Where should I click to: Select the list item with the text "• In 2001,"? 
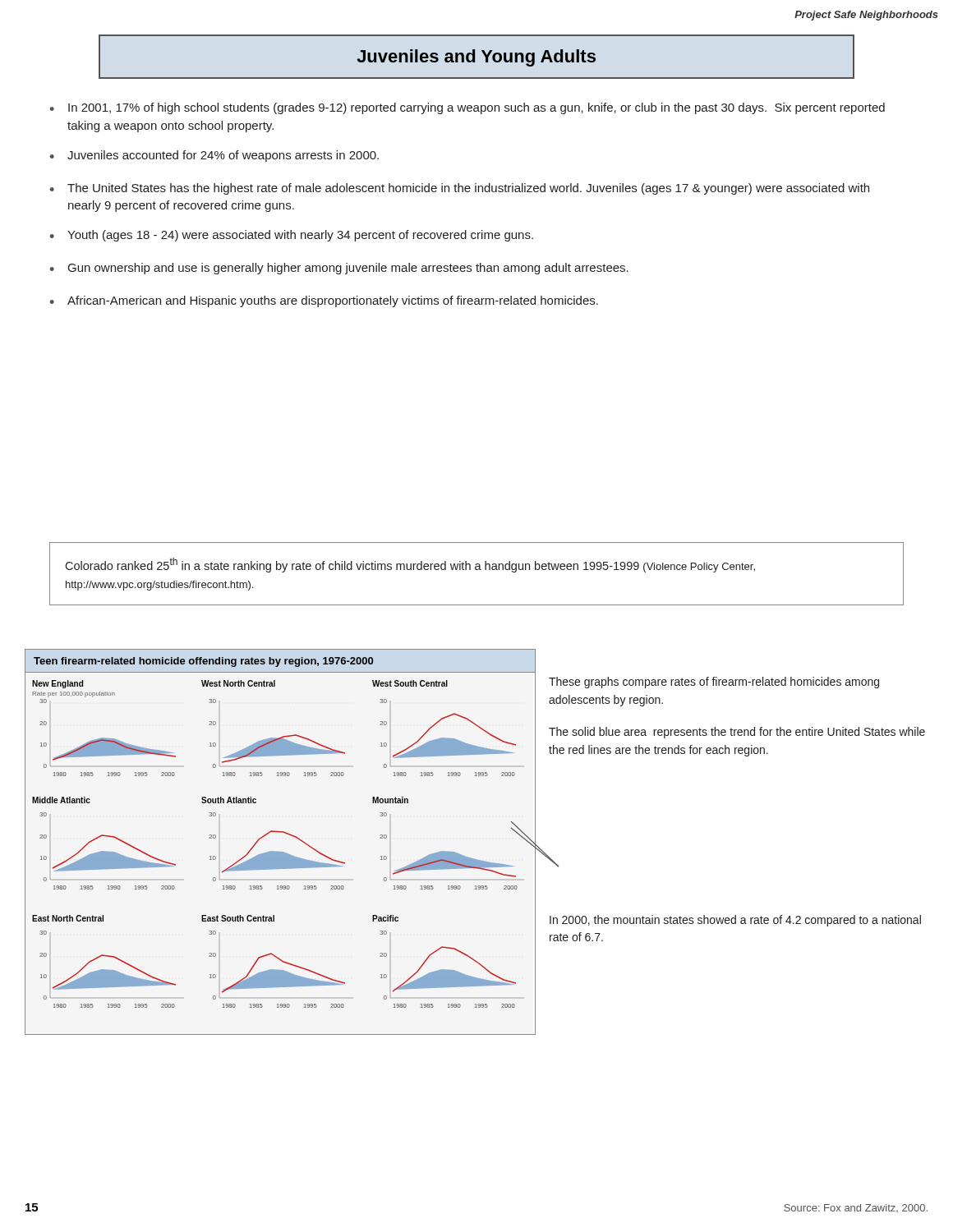476,116
